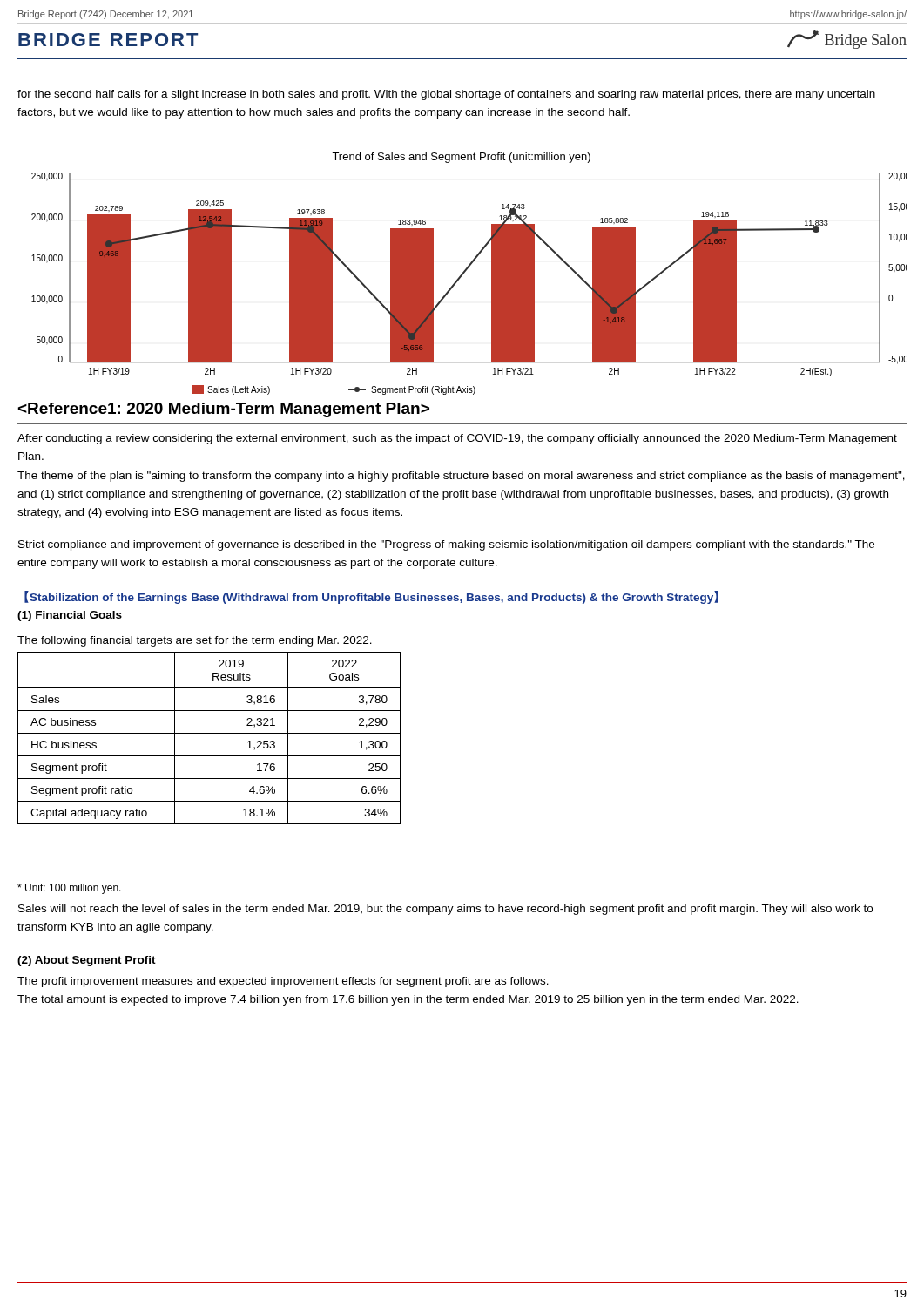The height and width of the screenshot is (1307, 924).
Task: Select the passage starting "The following financial targets are"
Action: click(x=195, y=640)
